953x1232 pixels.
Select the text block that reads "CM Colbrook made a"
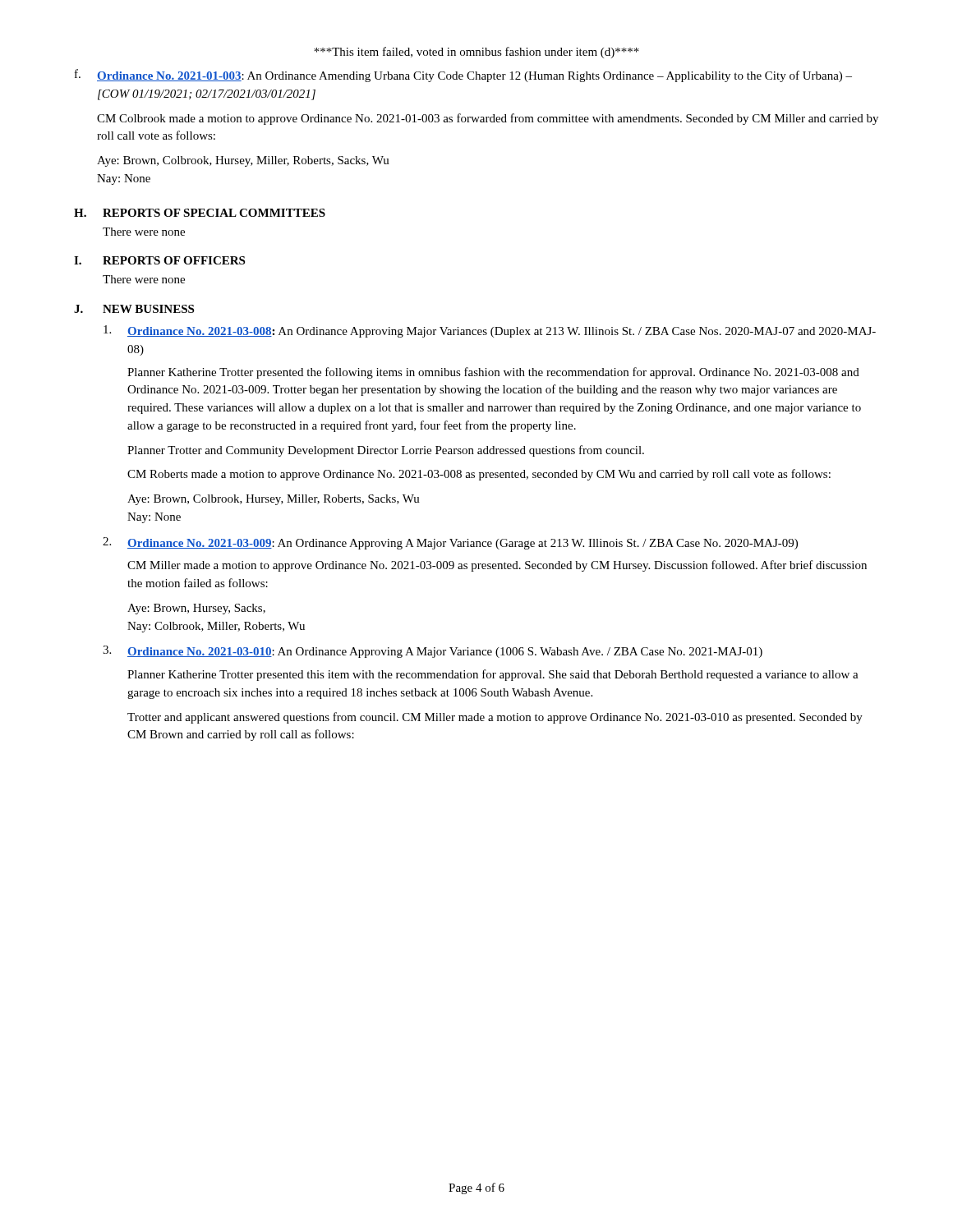(488, 127)
